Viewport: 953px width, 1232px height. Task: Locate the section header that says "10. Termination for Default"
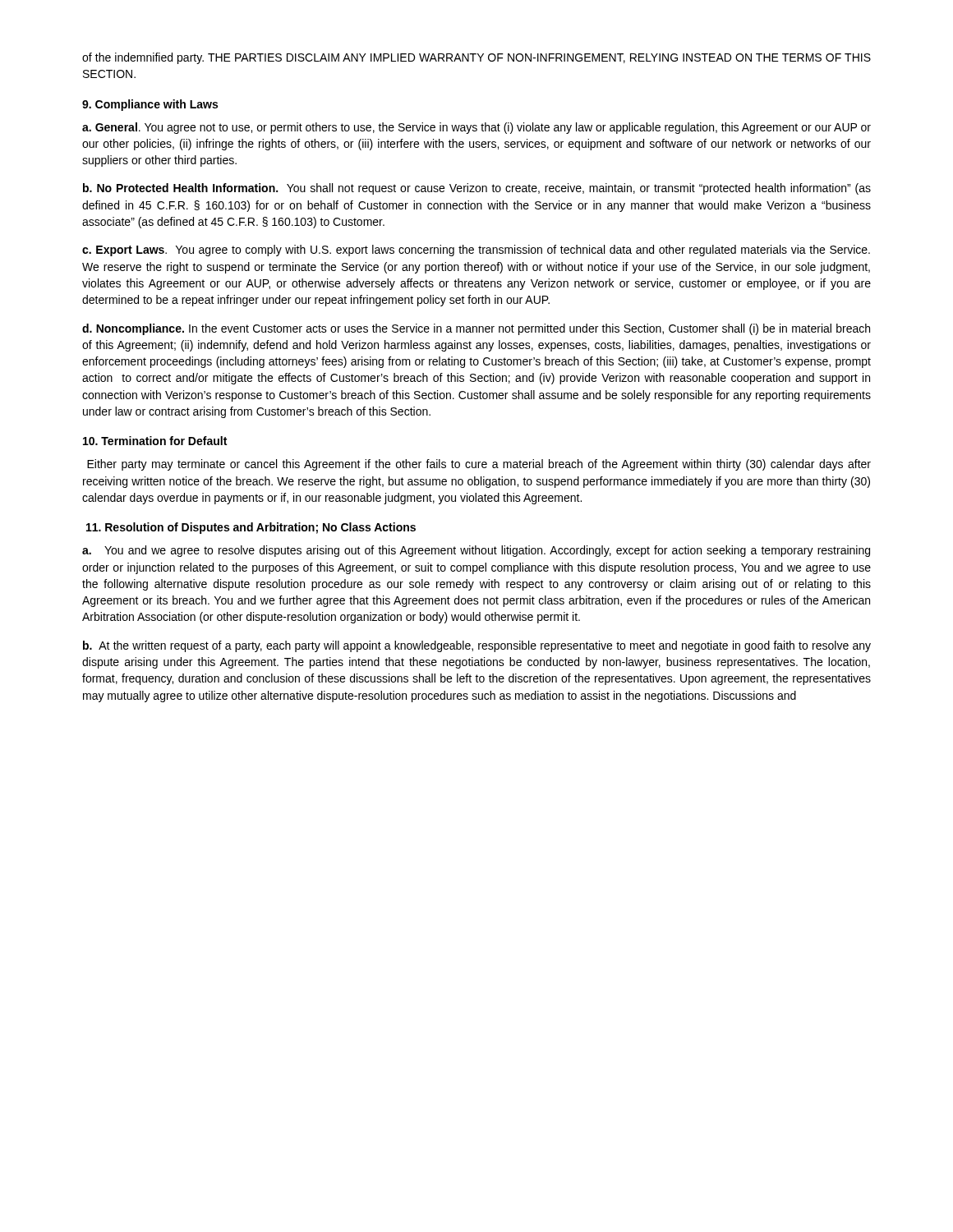pos(155,441)
